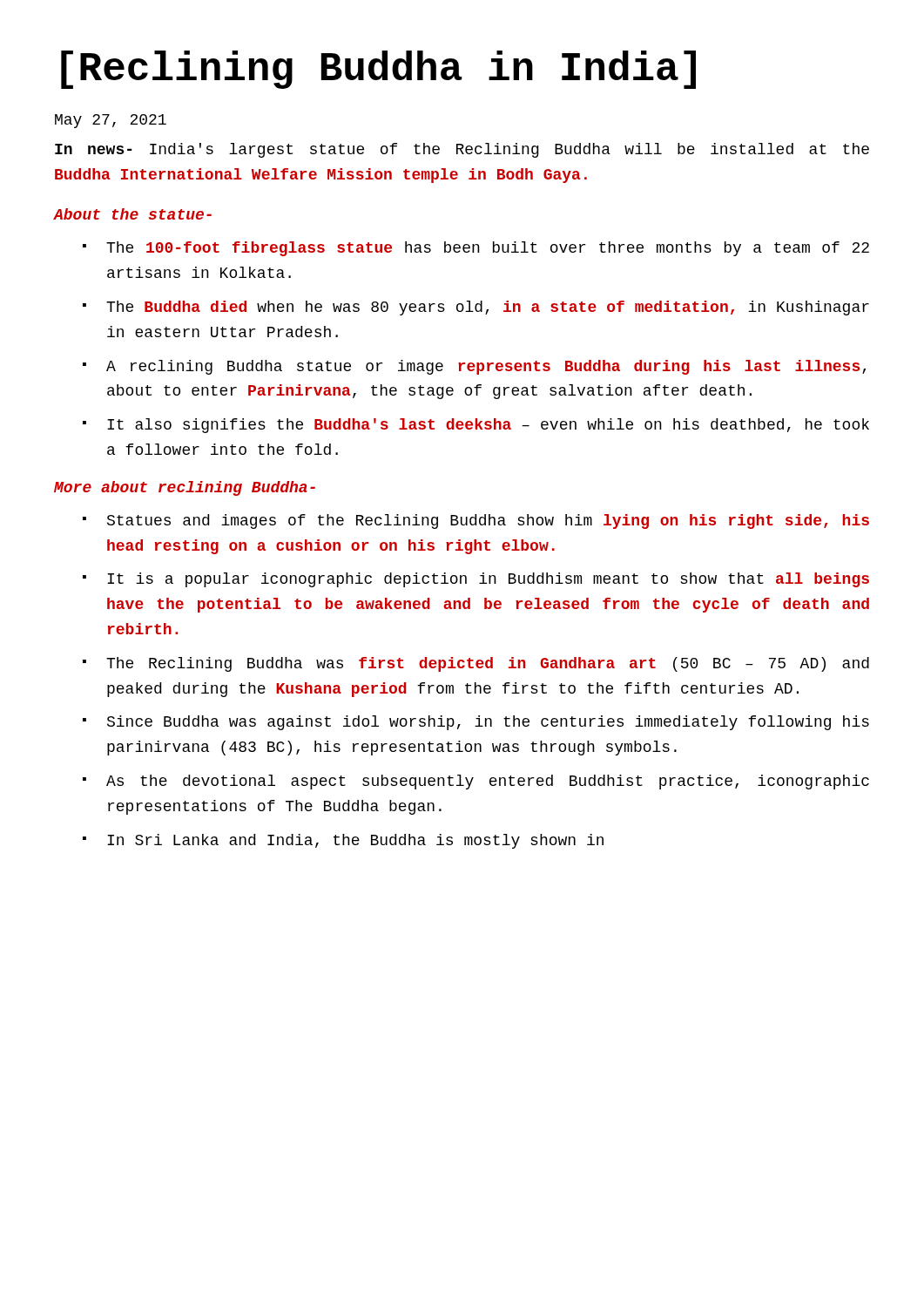Point to the text block starting "May 27, 2021"

[110, 120]
